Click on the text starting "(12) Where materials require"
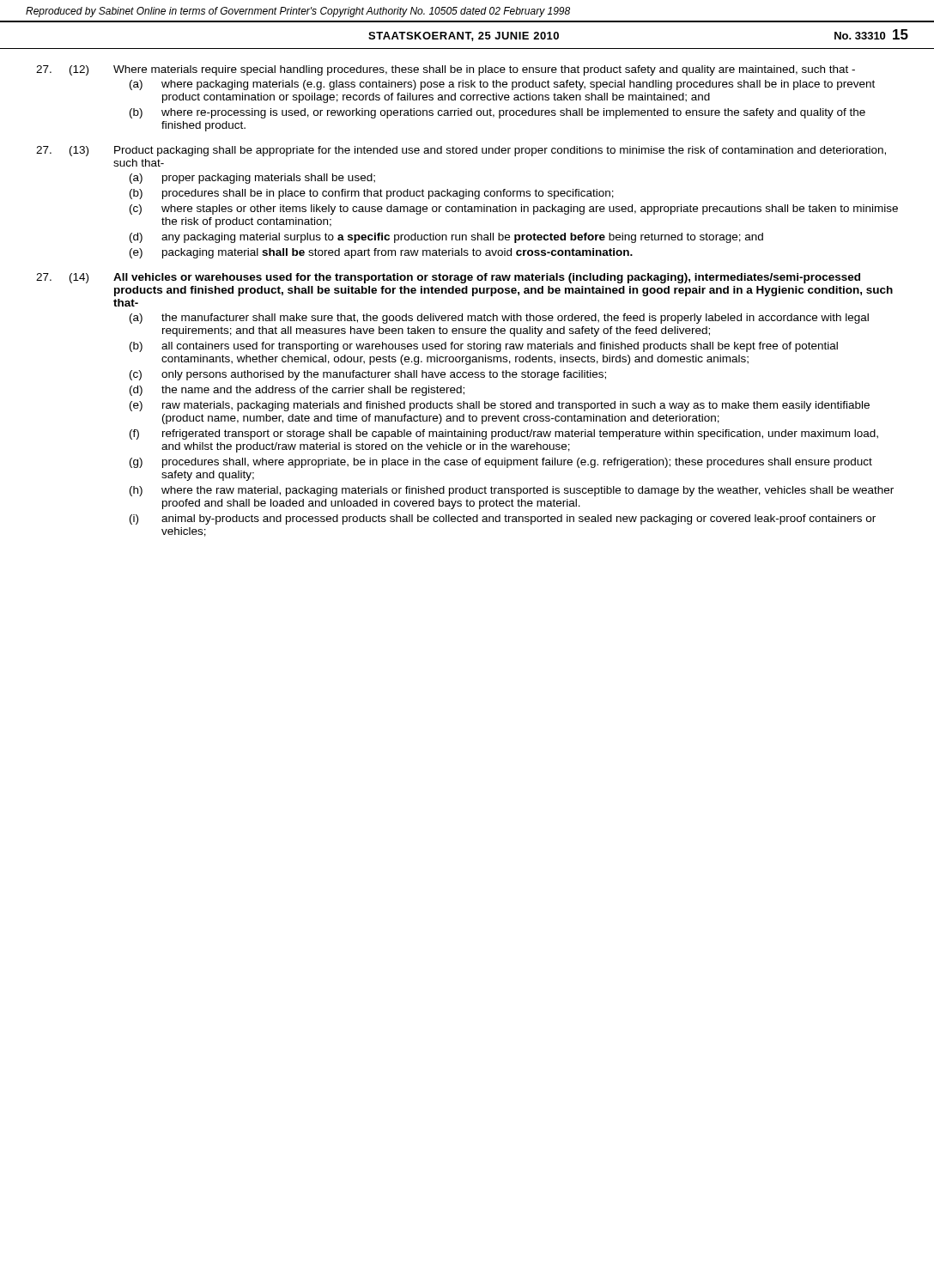Image resolution: width=934 pixels, height=1288 pixels. tap(469, 97)
